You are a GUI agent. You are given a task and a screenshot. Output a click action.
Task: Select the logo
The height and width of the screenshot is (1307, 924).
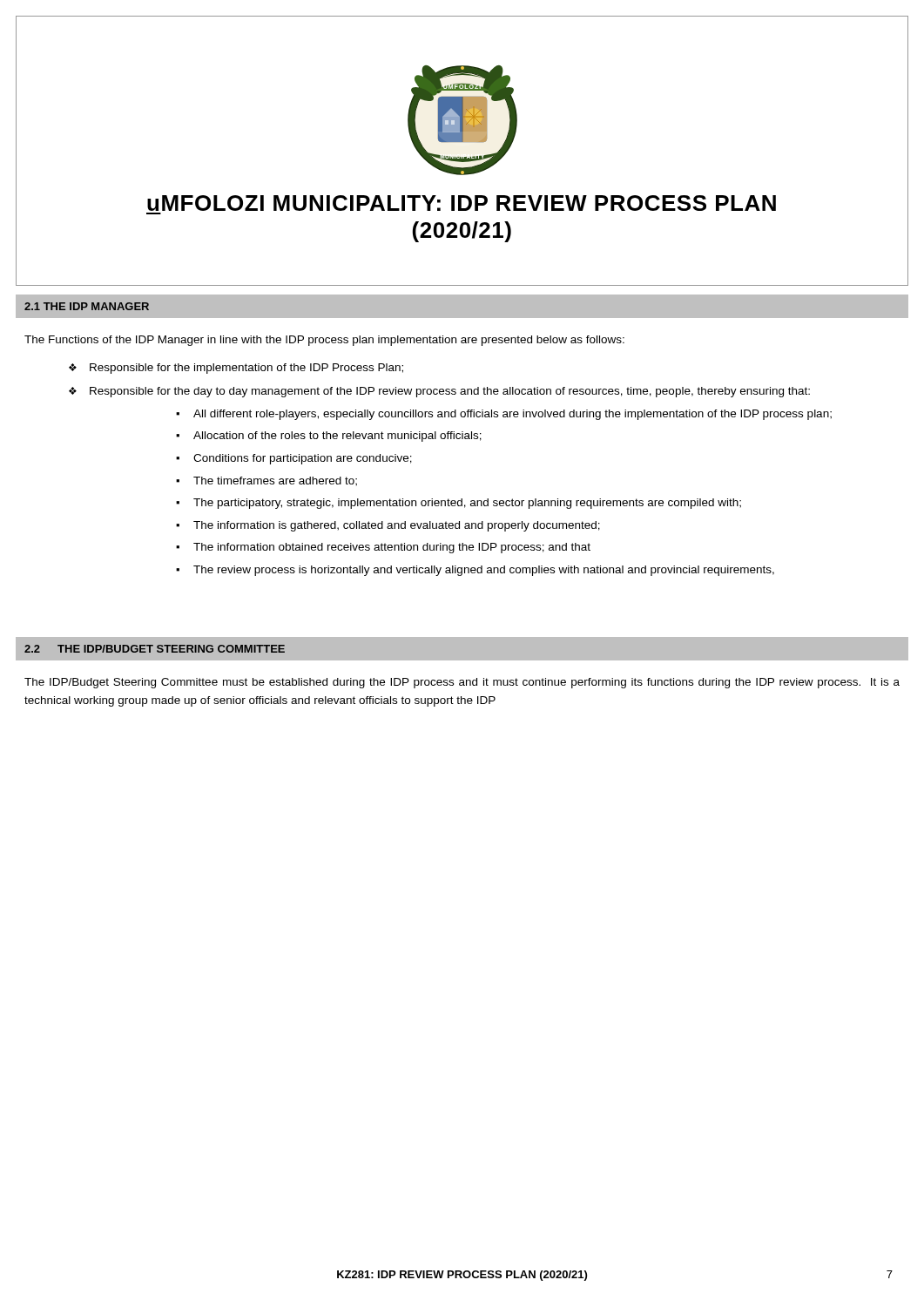(462, 118)
